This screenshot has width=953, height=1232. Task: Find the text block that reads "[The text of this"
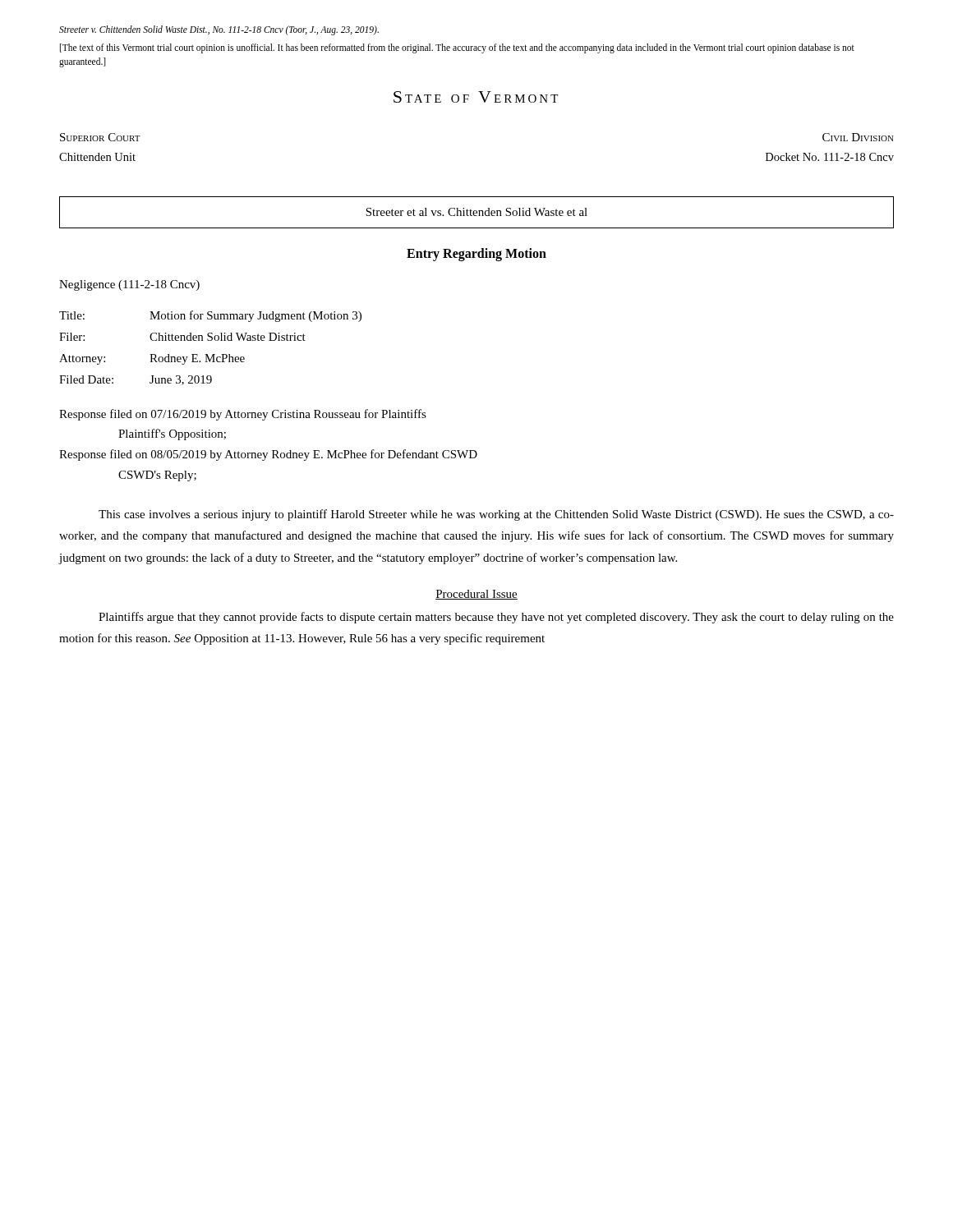(x=457, y=55)
